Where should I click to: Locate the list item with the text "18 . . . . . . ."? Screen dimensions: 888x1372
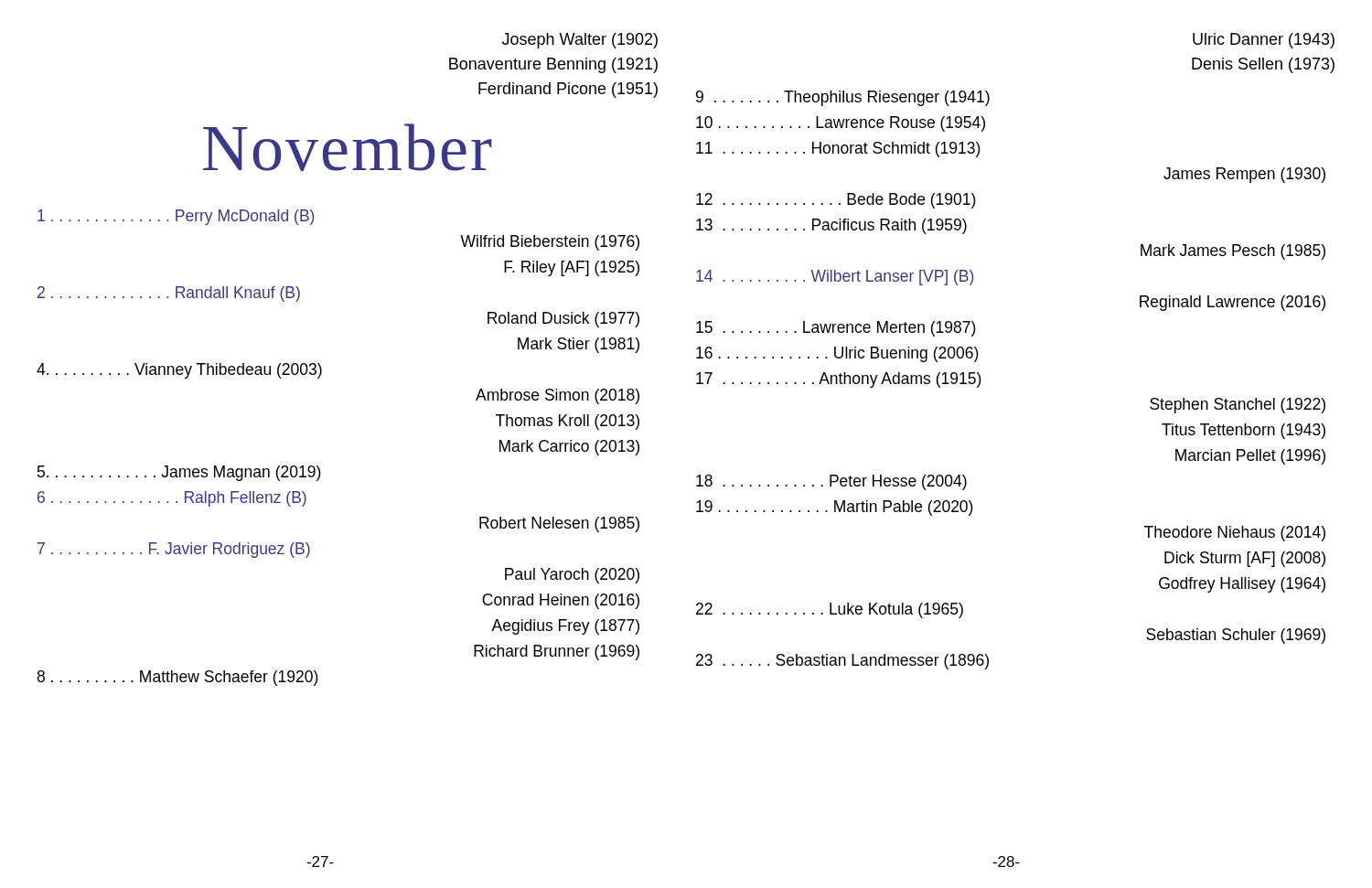[831, 481]
